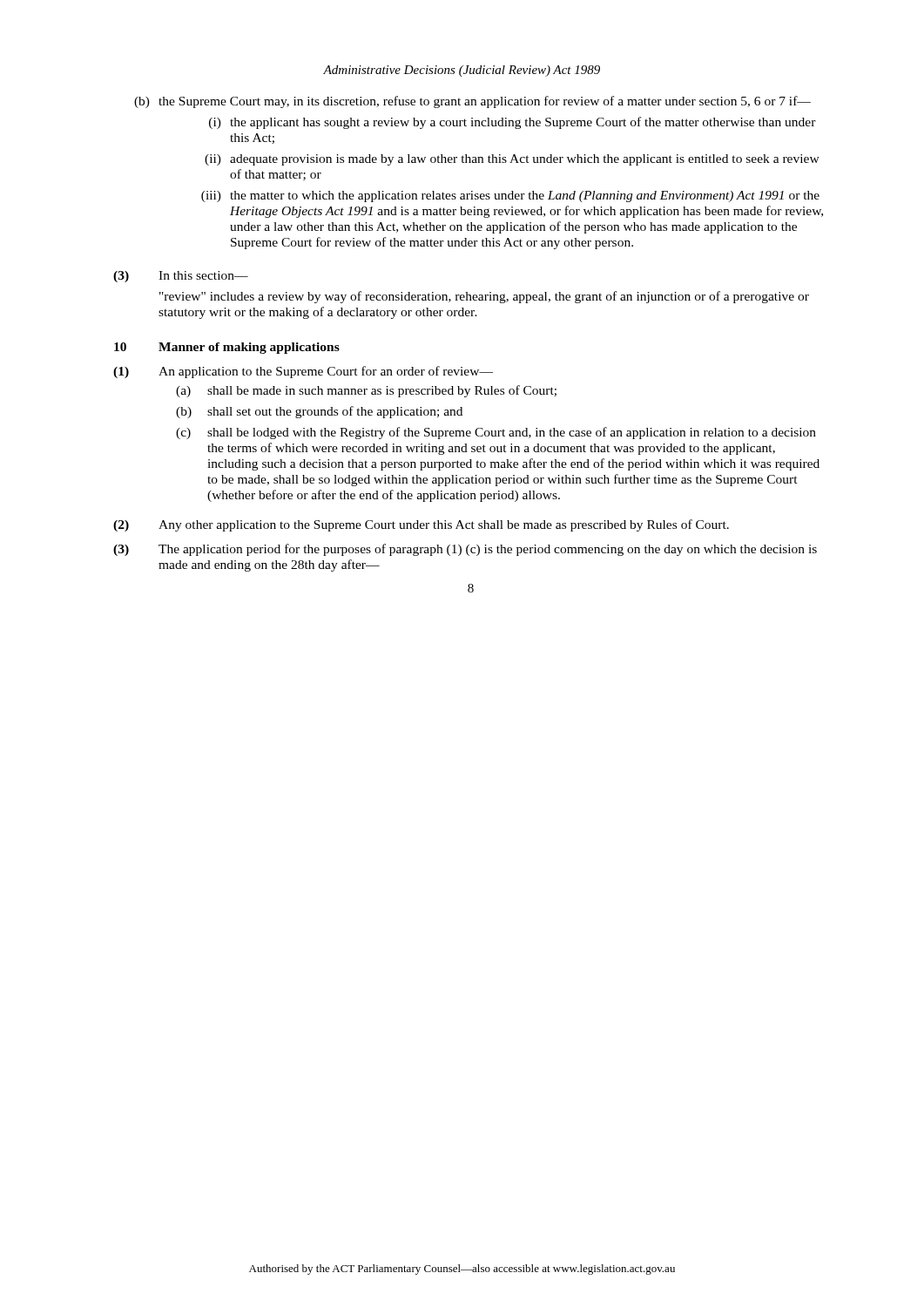
Task: Click on the section header containing "10 Manner of making applications"
Action: (x=227, y=348)
